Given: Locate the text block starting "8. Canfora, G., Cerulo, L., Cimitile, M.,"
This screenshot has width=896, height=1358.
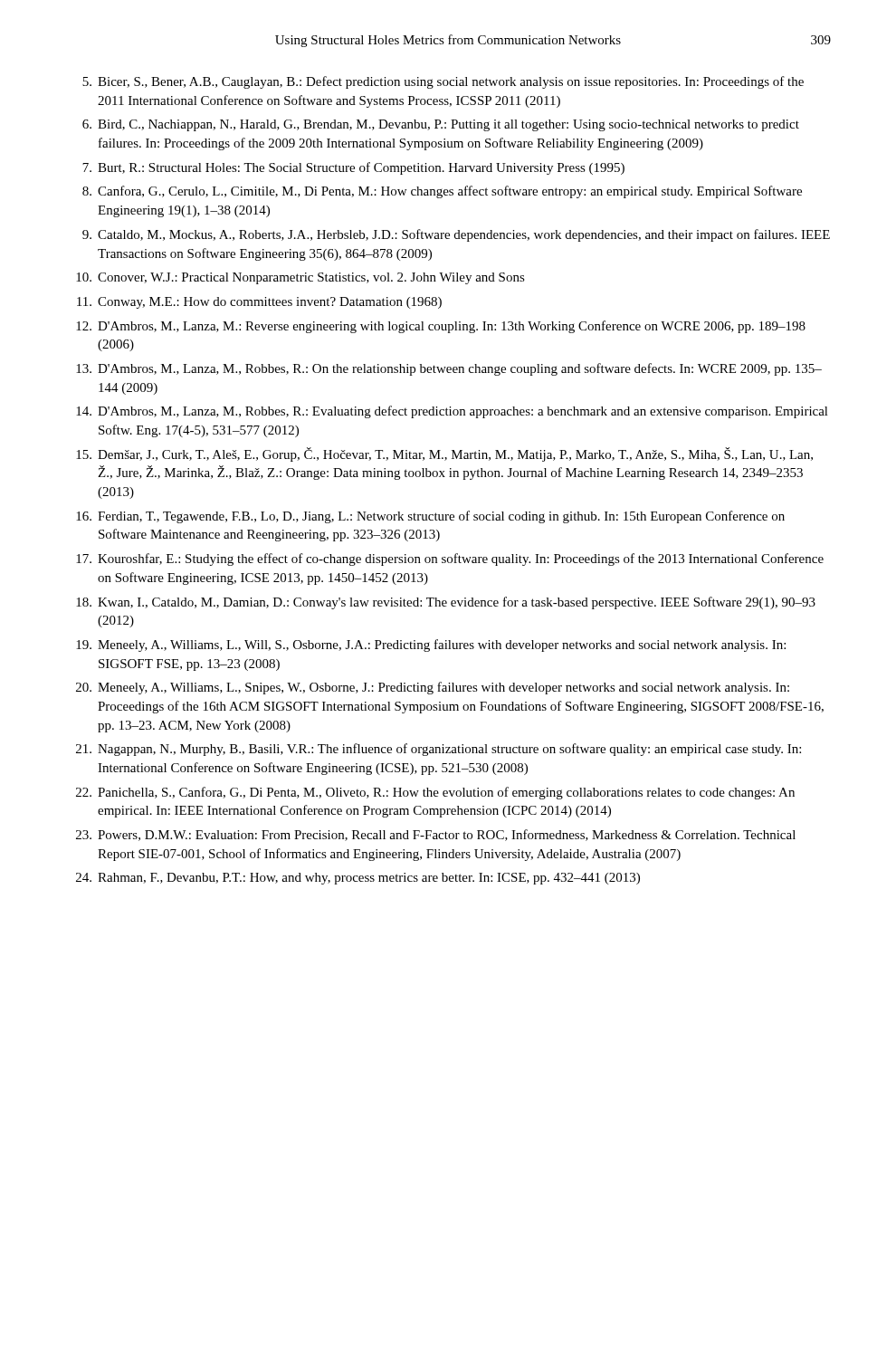Looking at the screenshot, I should pos(448,201).
